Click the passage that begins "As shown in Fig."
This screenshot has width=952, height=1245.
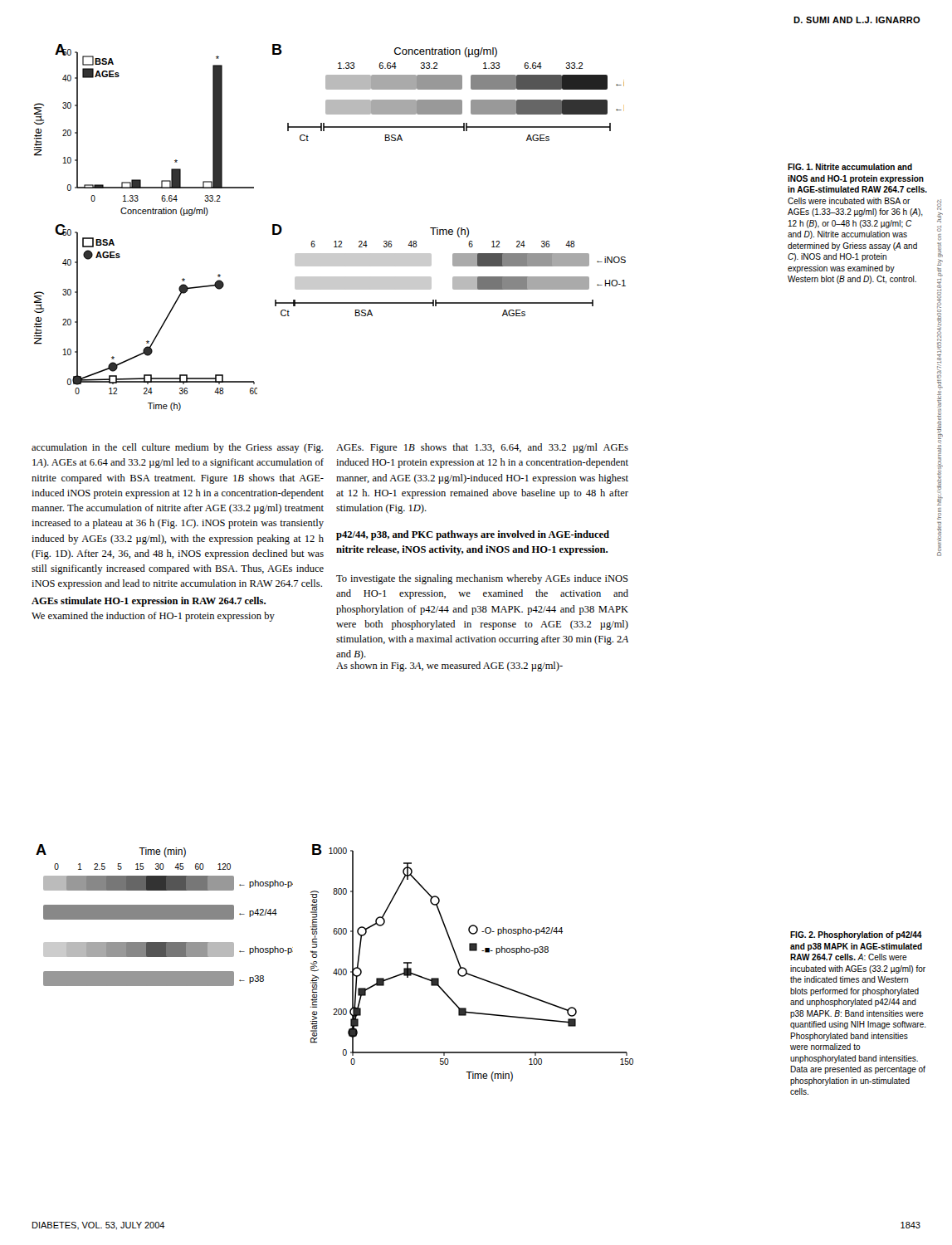[x=449, y=666]
